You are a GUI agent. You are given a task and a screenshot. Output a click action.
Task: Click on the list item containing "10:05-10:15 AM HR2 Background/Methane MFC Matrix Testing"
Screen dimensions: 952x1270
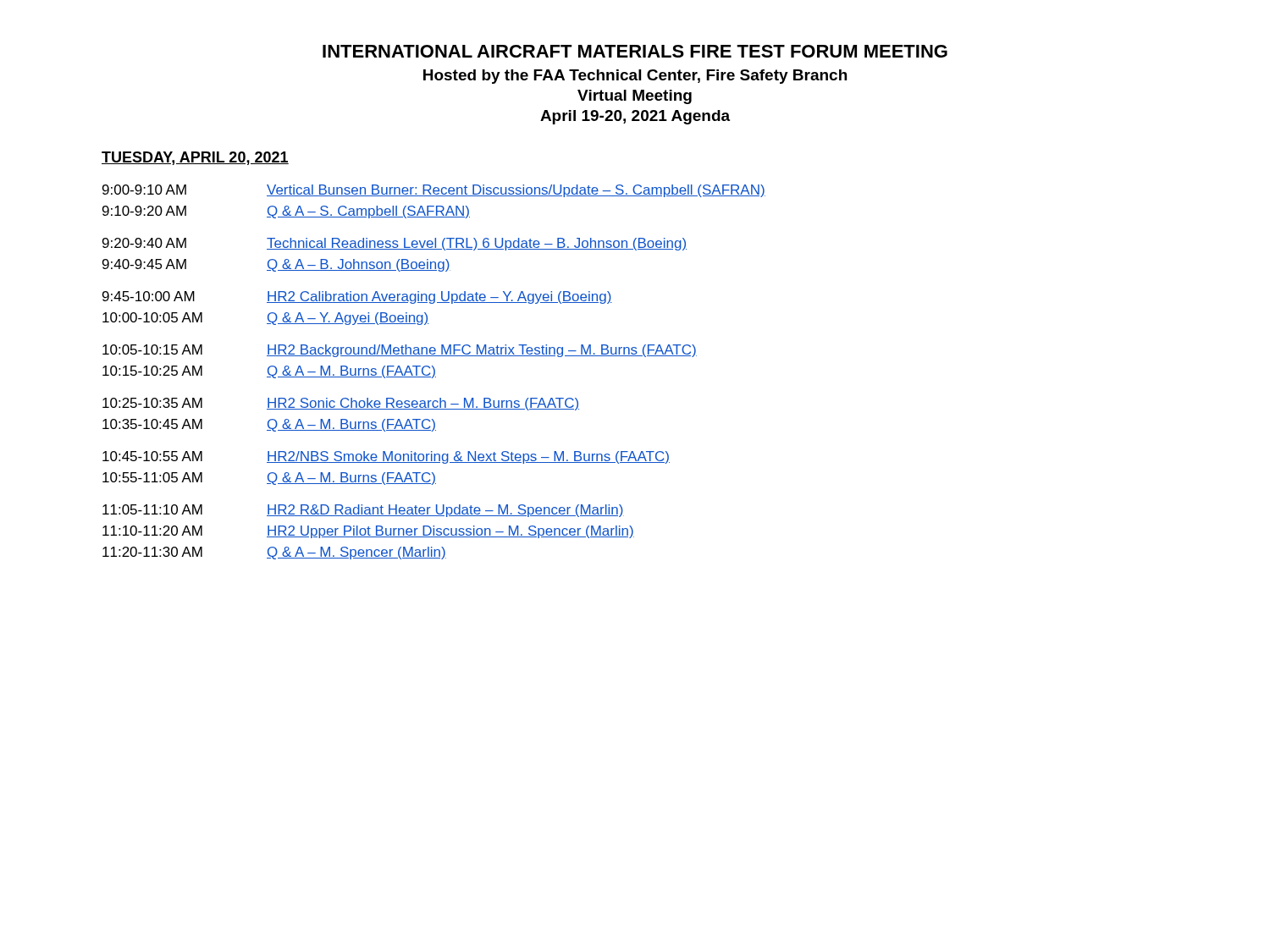[x=635, y=350]
